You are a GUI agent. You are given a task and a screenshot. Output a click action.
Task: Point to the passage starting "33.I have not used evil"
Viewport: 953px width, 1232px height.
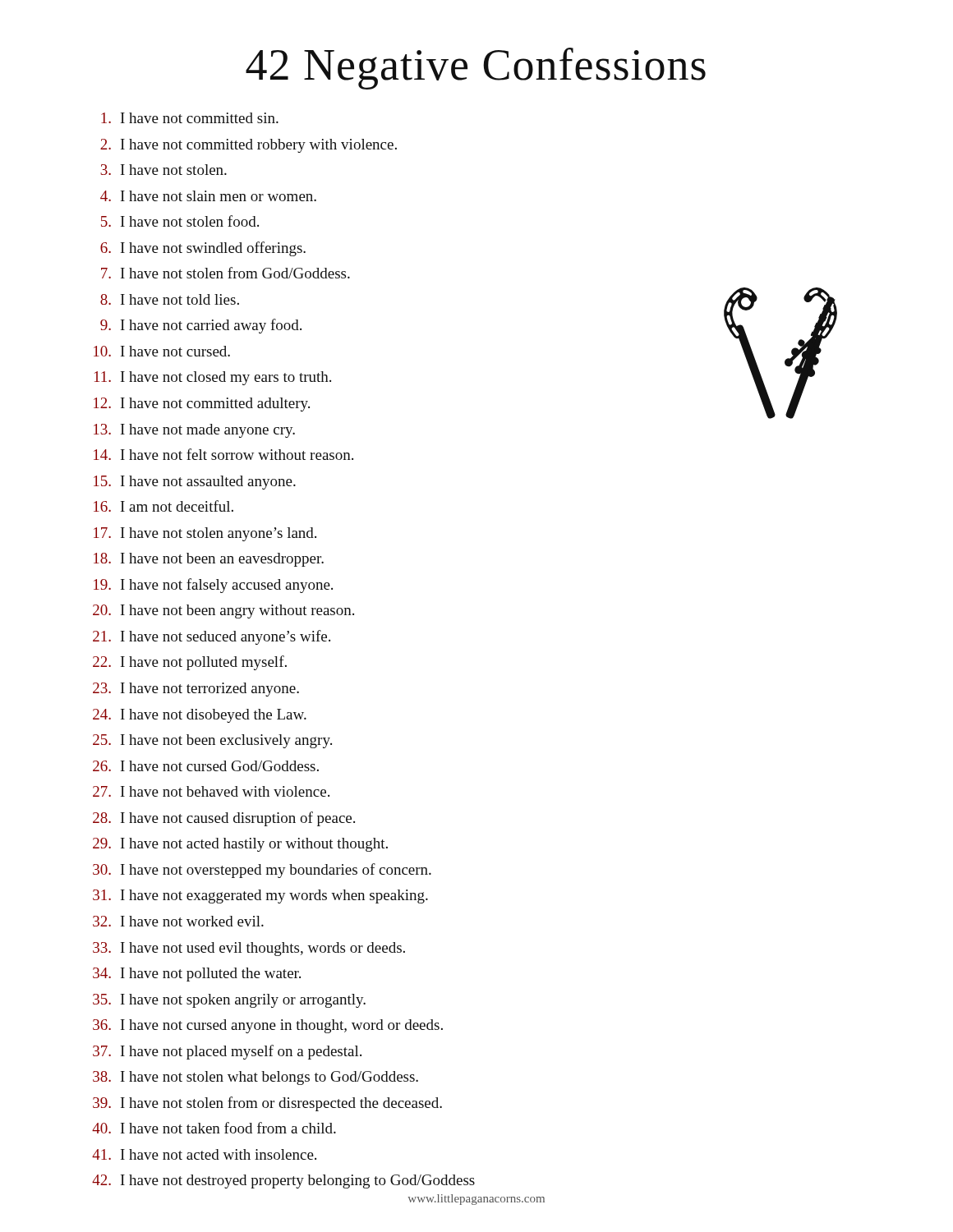pyautogui.click(x=361, y=947)
